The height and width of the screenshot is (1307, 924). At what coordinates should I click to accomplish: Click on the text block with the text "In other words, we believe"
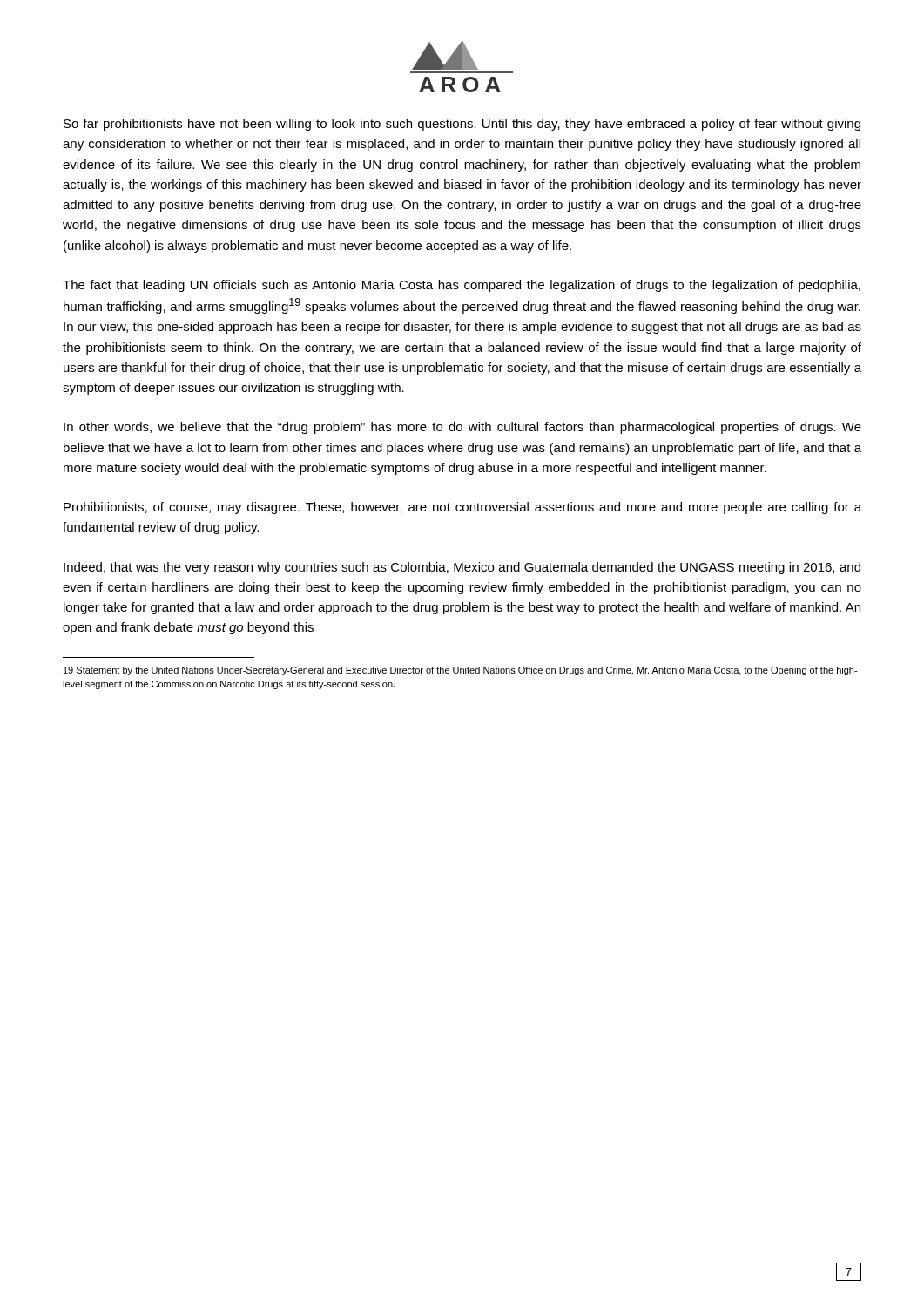(462, 447)
